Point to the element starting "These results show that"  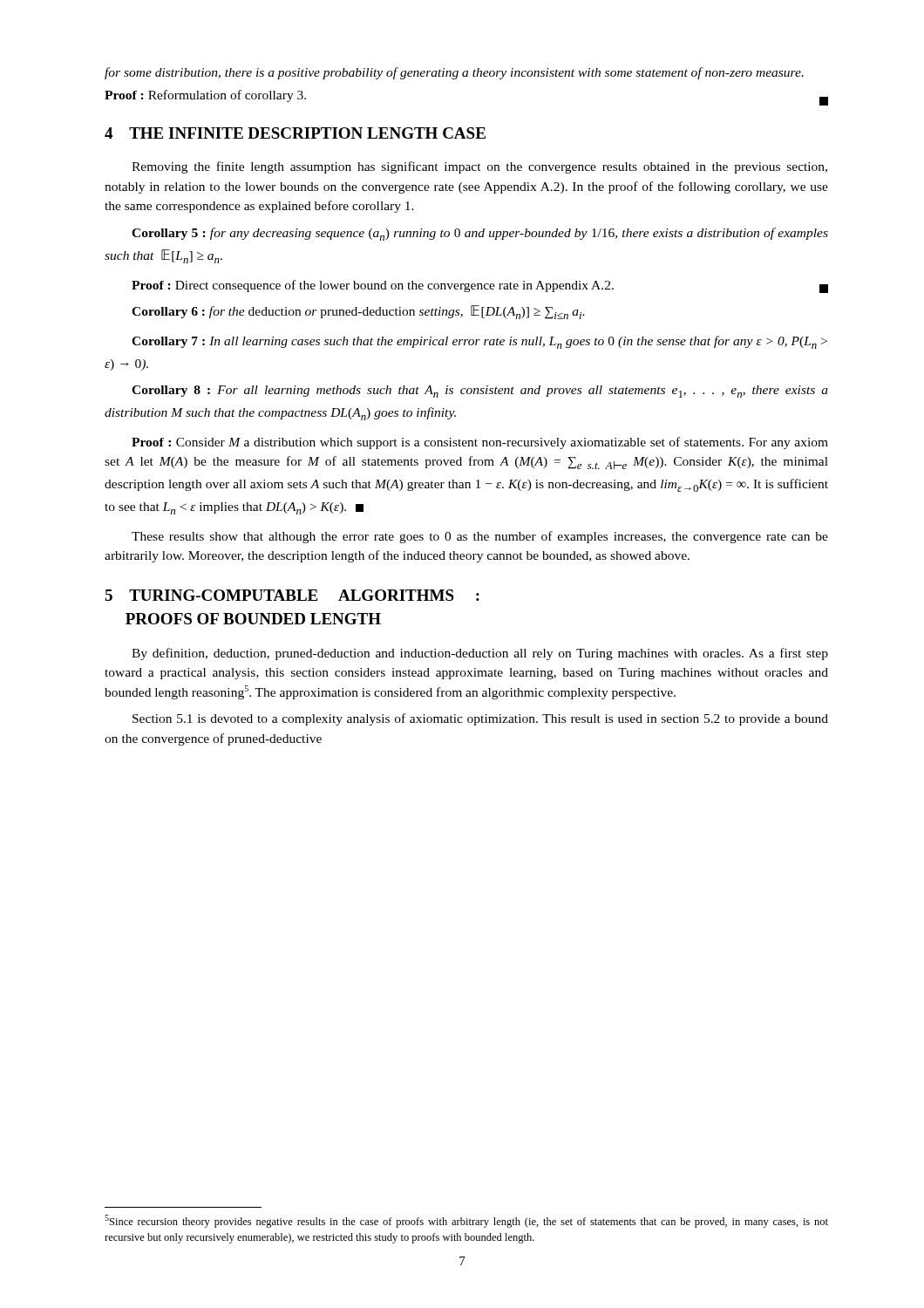coord(466,545)
